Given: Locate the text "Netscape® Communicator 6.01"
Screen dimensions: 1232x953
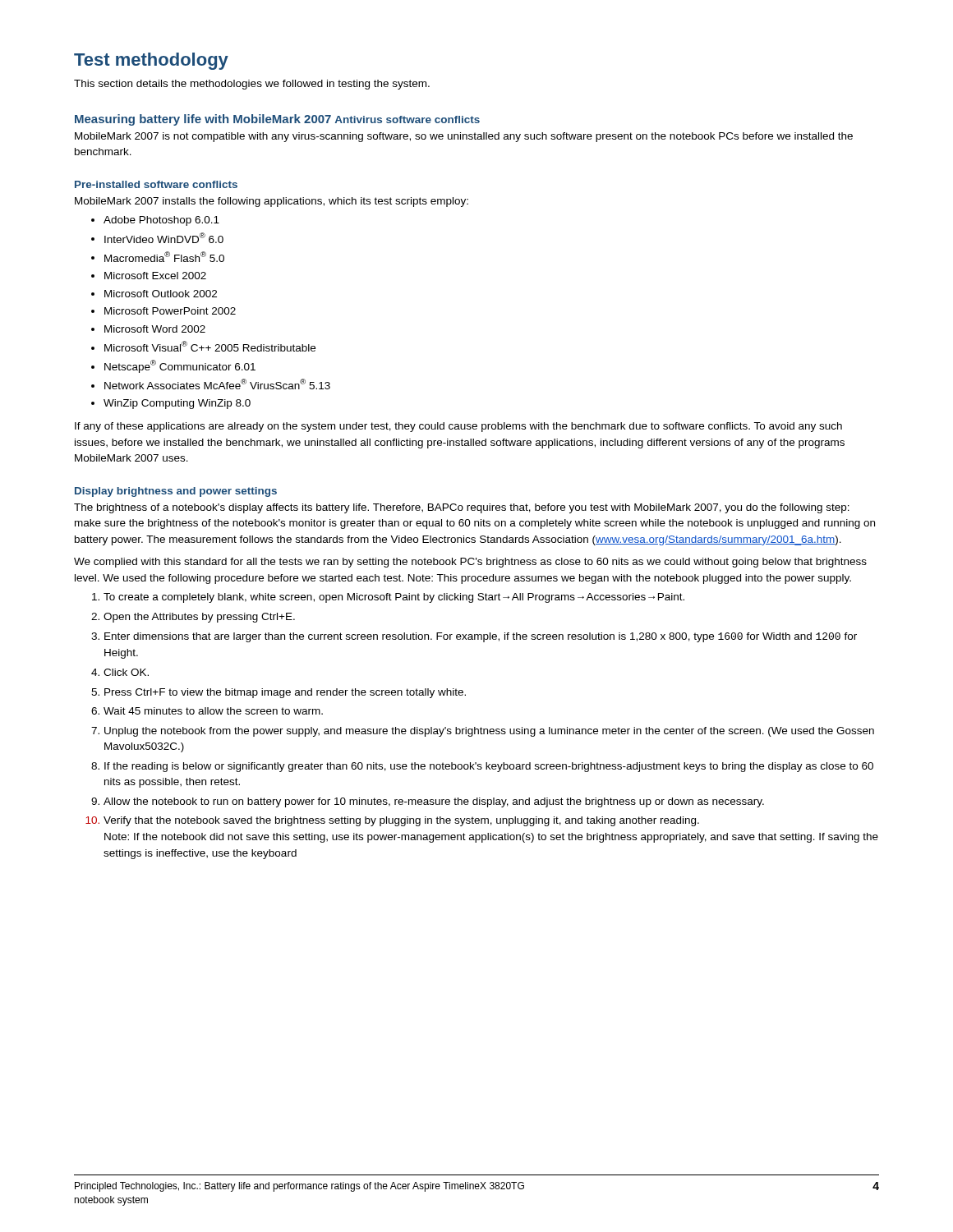Looking at the screenshot, I should pyautogui.click(x=180, y=365).
